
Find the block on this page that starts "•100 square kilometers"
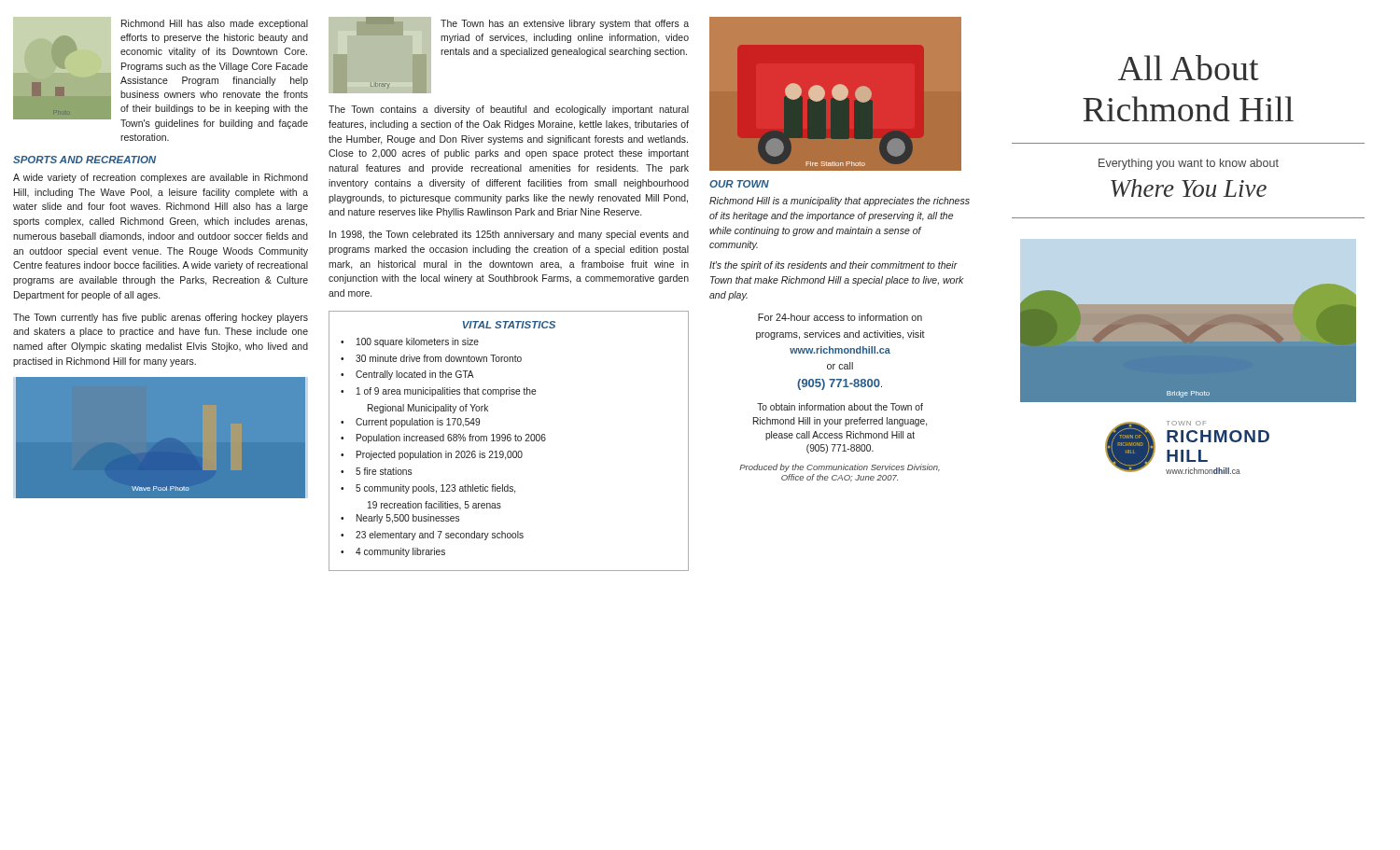point(410,343)
